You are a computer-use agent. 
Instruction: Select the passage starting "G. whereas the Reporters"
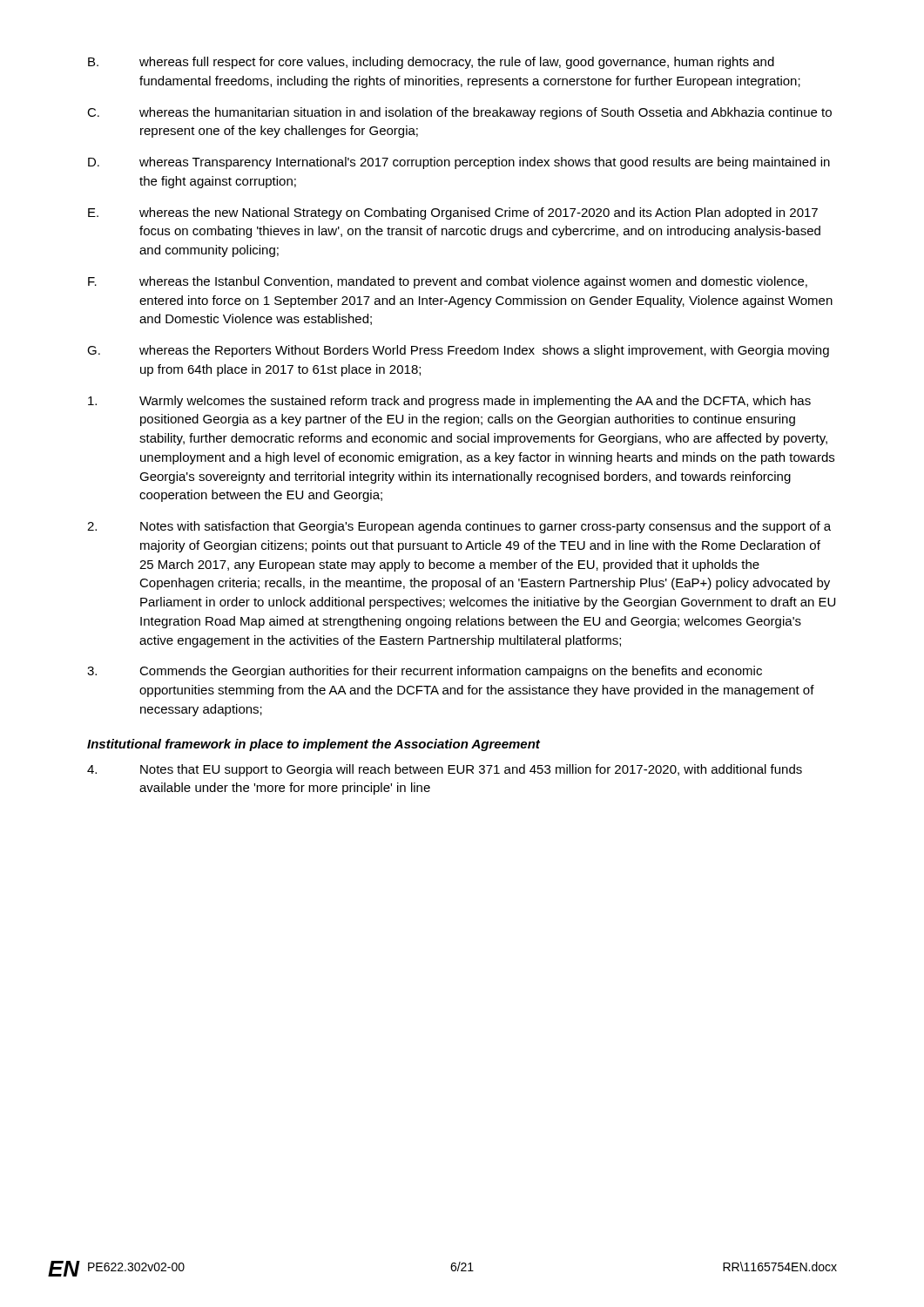pyautogui.click(x=462, y=360)
